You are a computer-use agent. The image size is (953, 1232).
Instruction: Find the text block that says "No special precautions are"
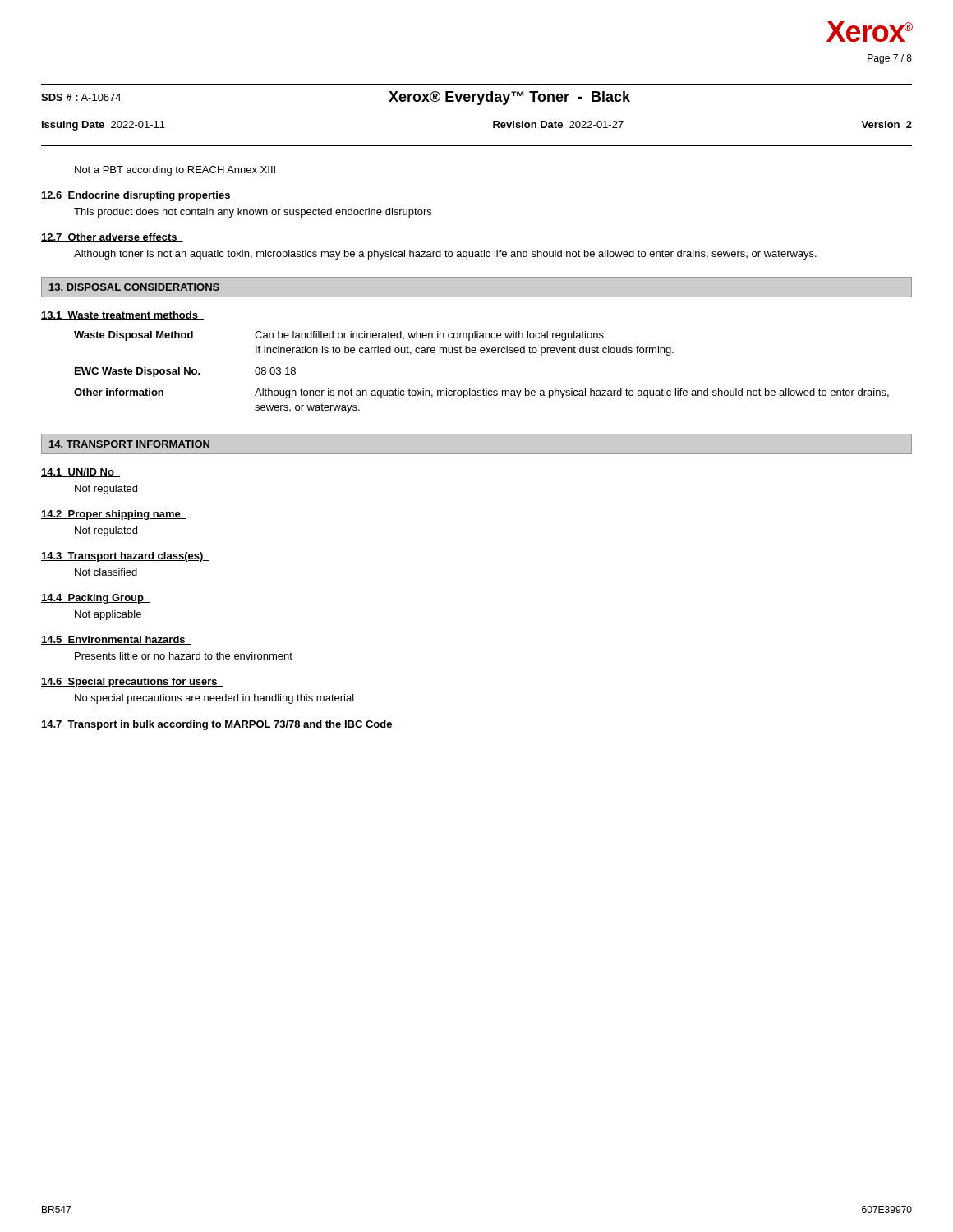point(214,698)
